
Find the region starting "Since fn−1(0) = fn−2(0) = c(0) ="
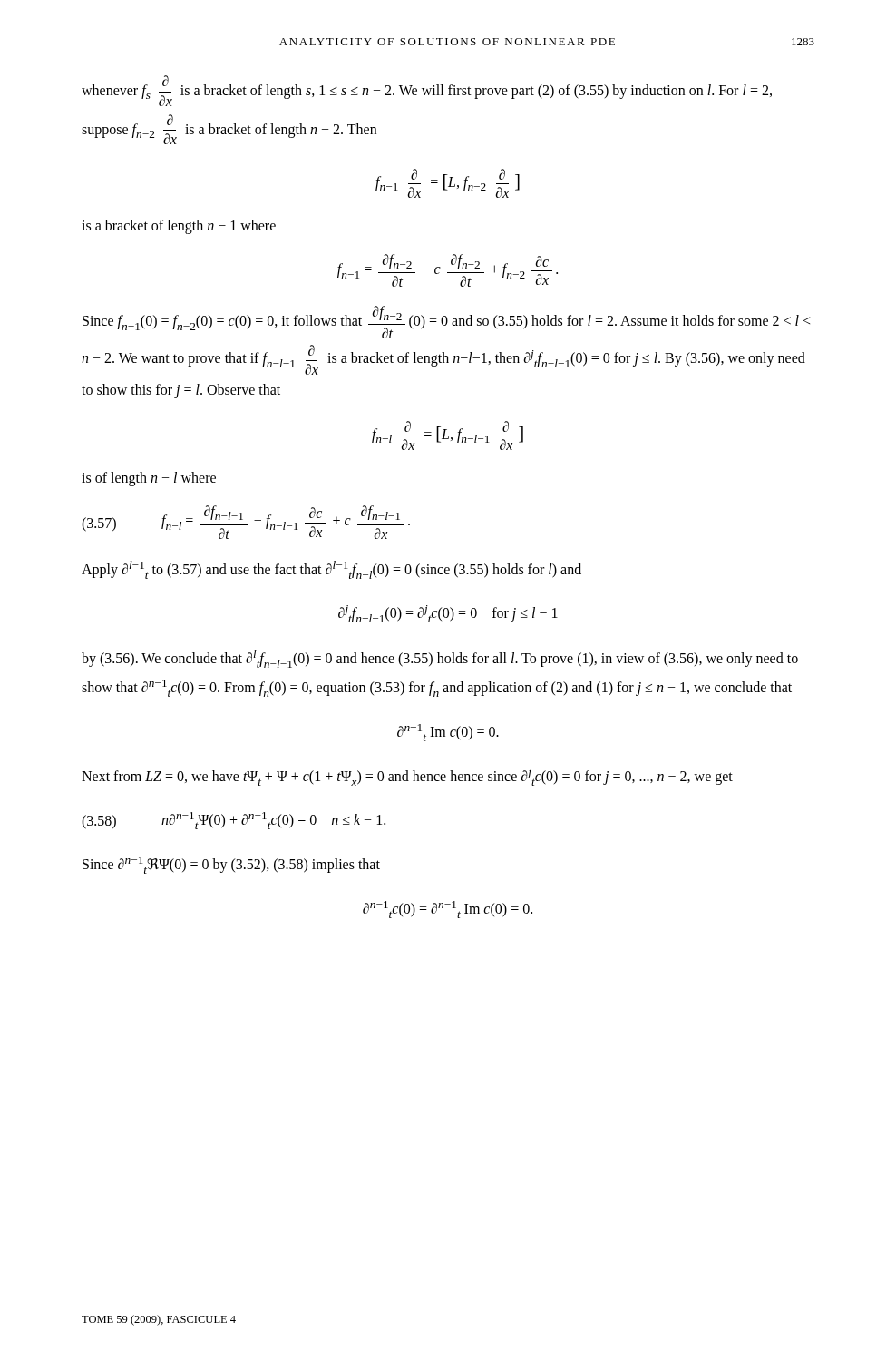tap(446, 350)
